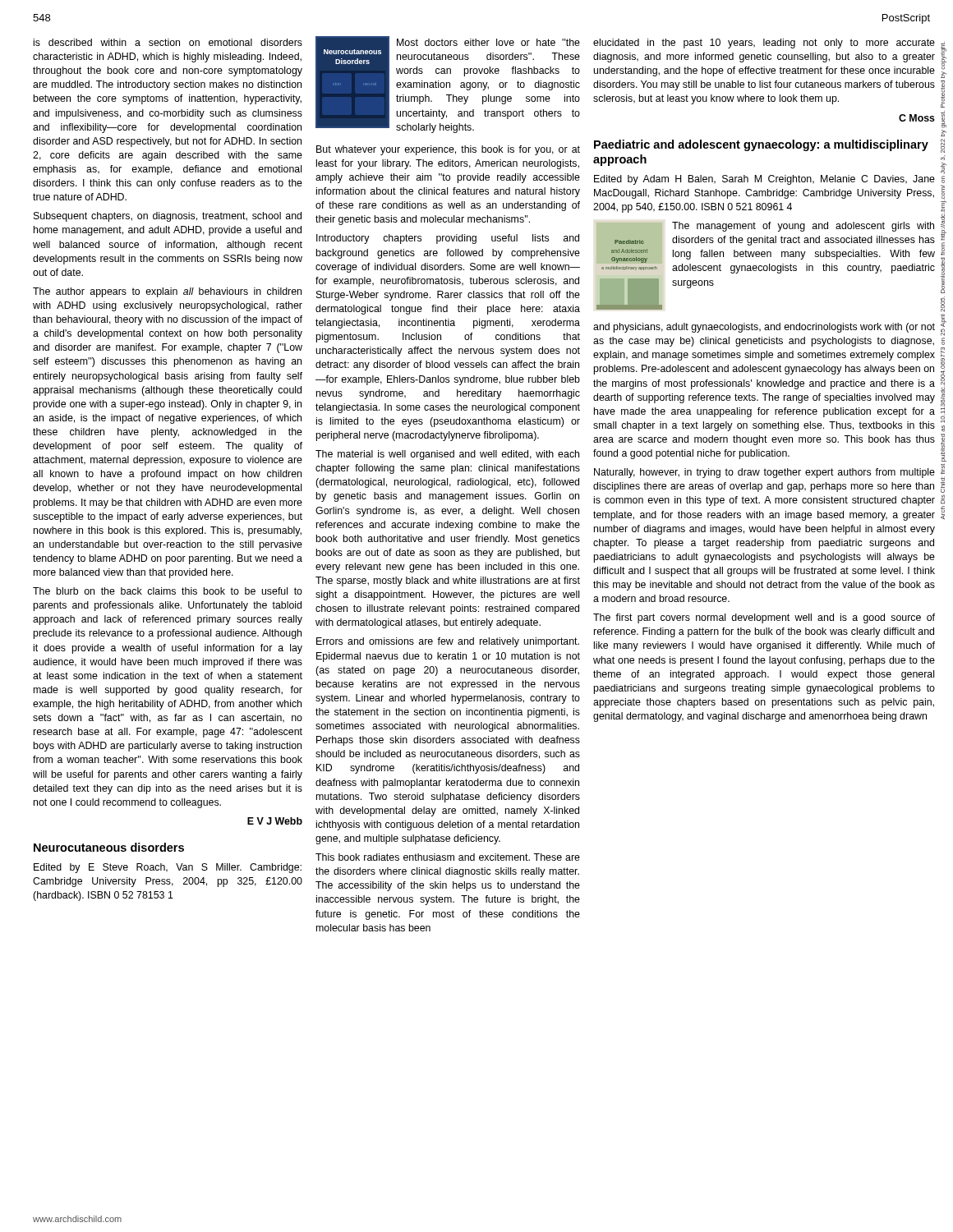Find the block on this page that starts "Most doctors either love"
The width and height of the screenshot is (953, 1232).
point(448,85)
